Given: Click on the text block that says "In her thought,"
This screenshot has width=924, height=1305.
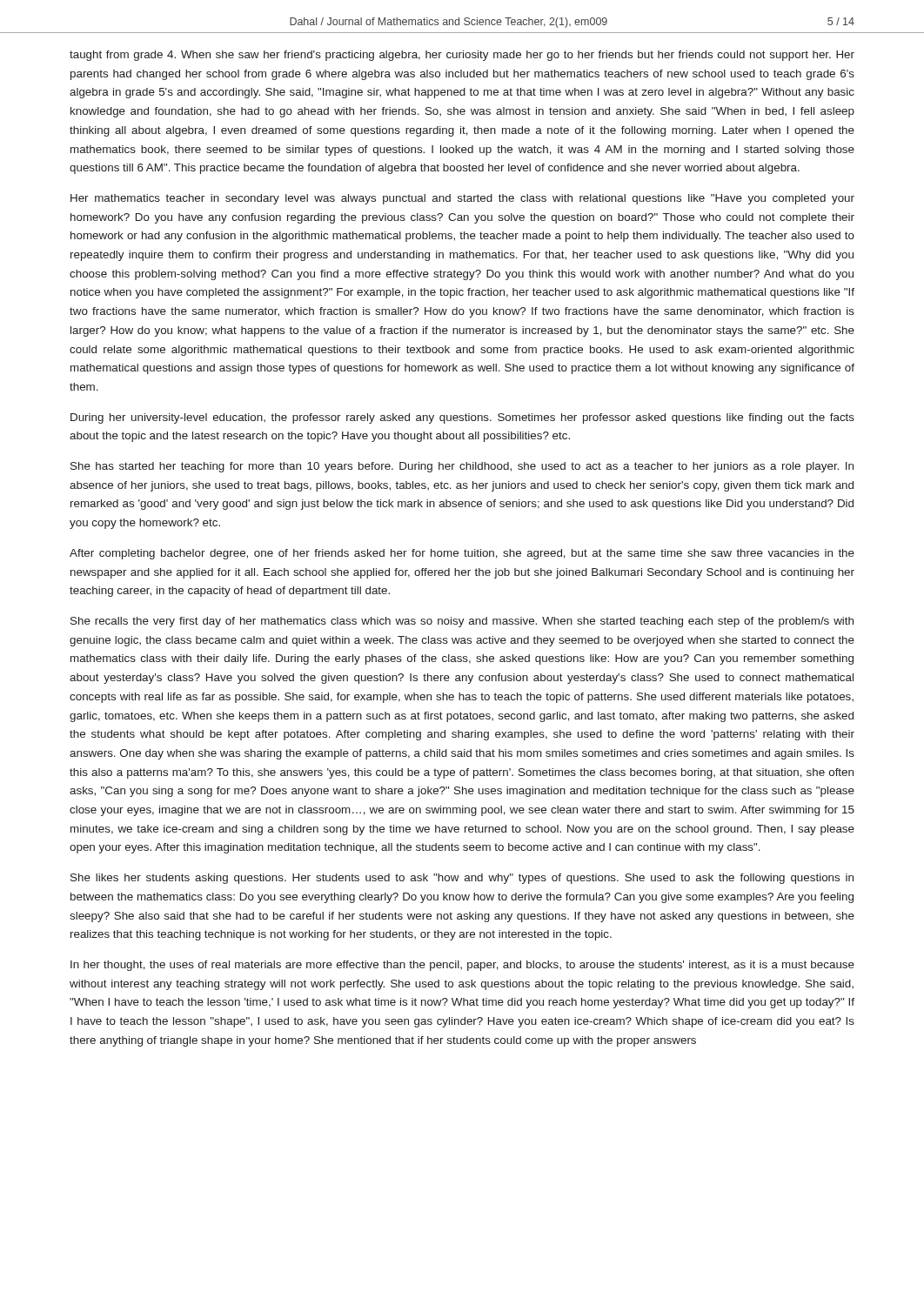Looking at the screenshot, I should pyautogui.click(x=462, y=1002).
